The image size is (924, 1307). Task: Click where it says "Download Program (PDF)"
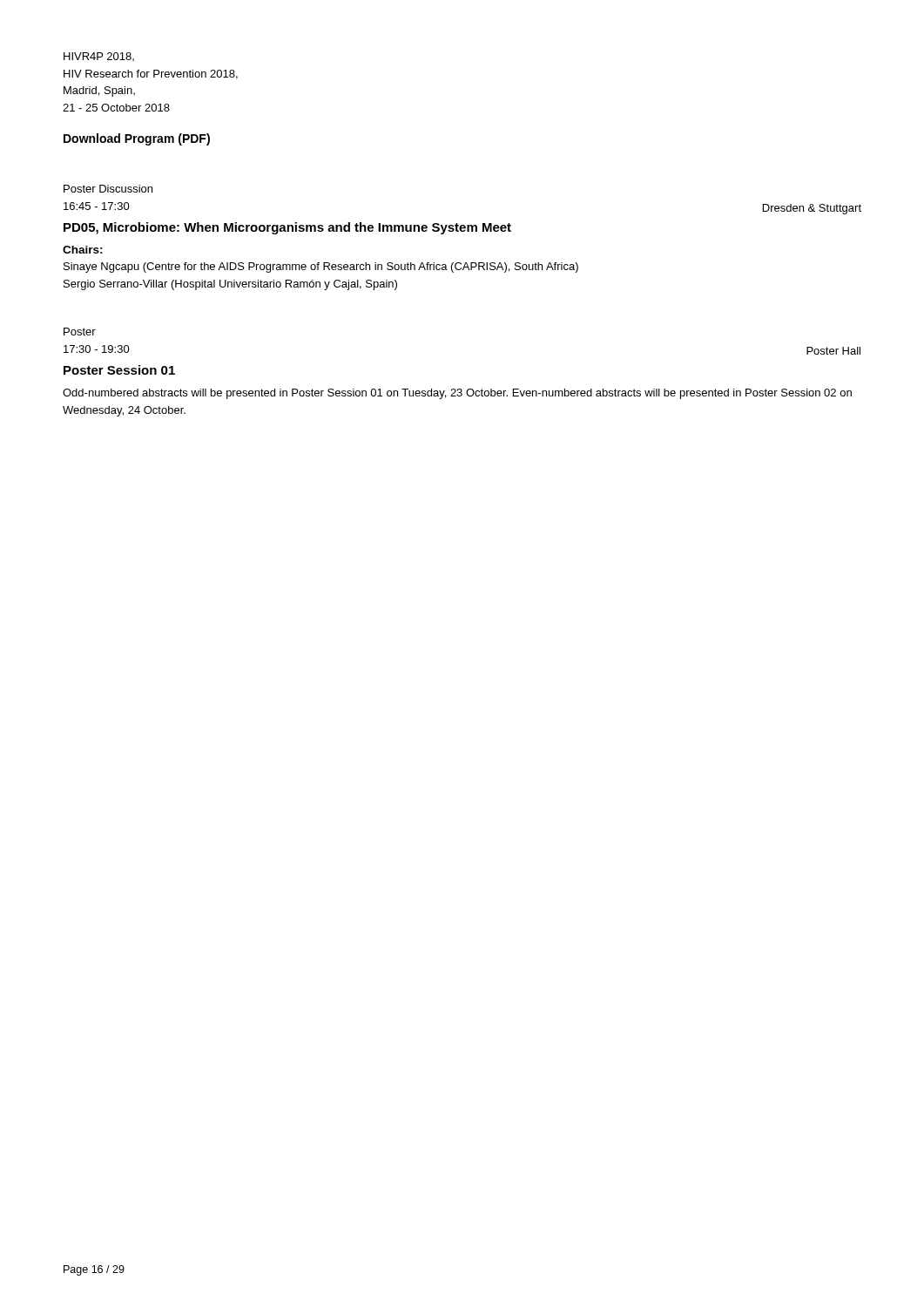137,139
